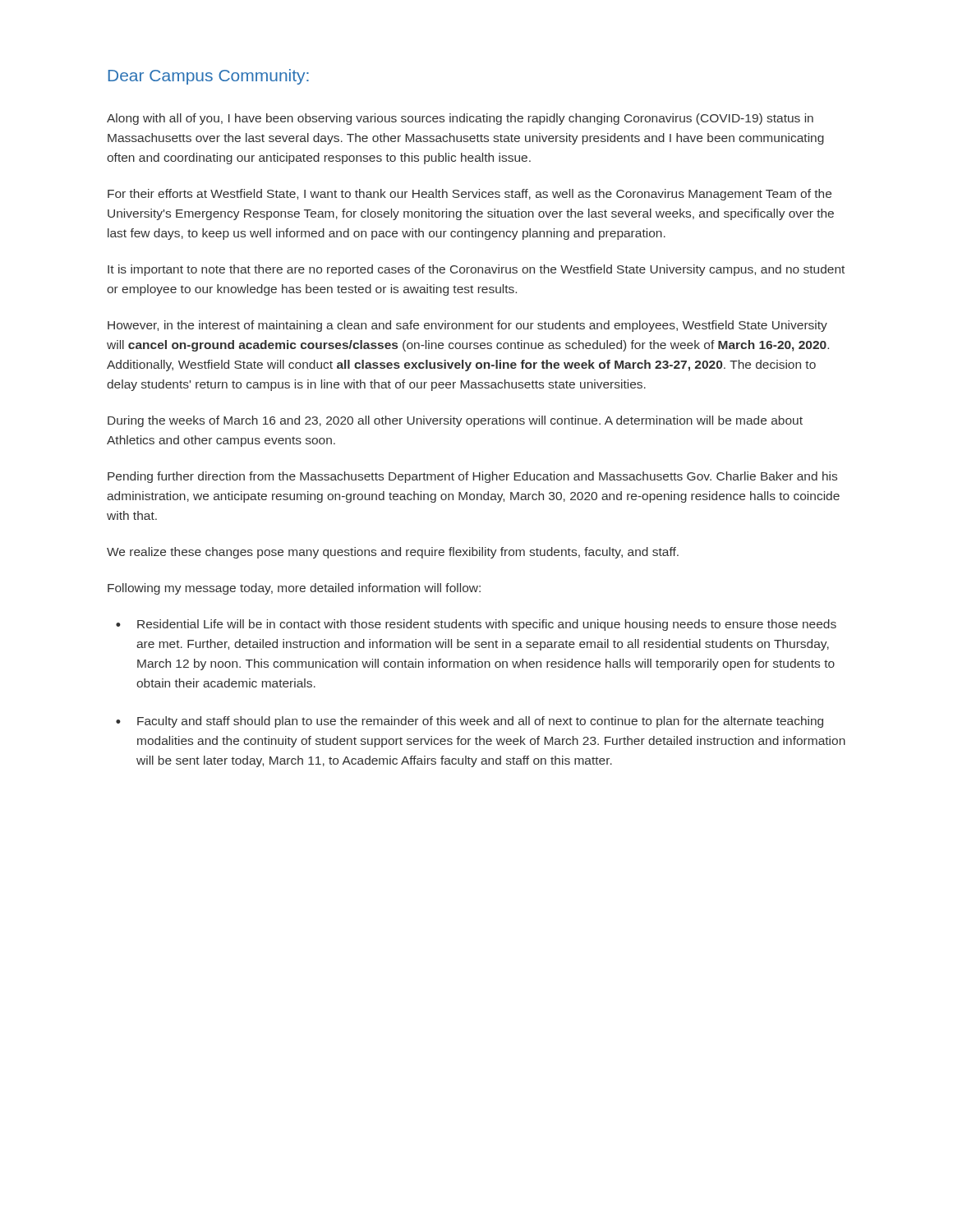Point to the passage starting "For their efforts at Westfield"
Image resolution: width=953 pixels, height=1232 pixels.
[476, 214]
